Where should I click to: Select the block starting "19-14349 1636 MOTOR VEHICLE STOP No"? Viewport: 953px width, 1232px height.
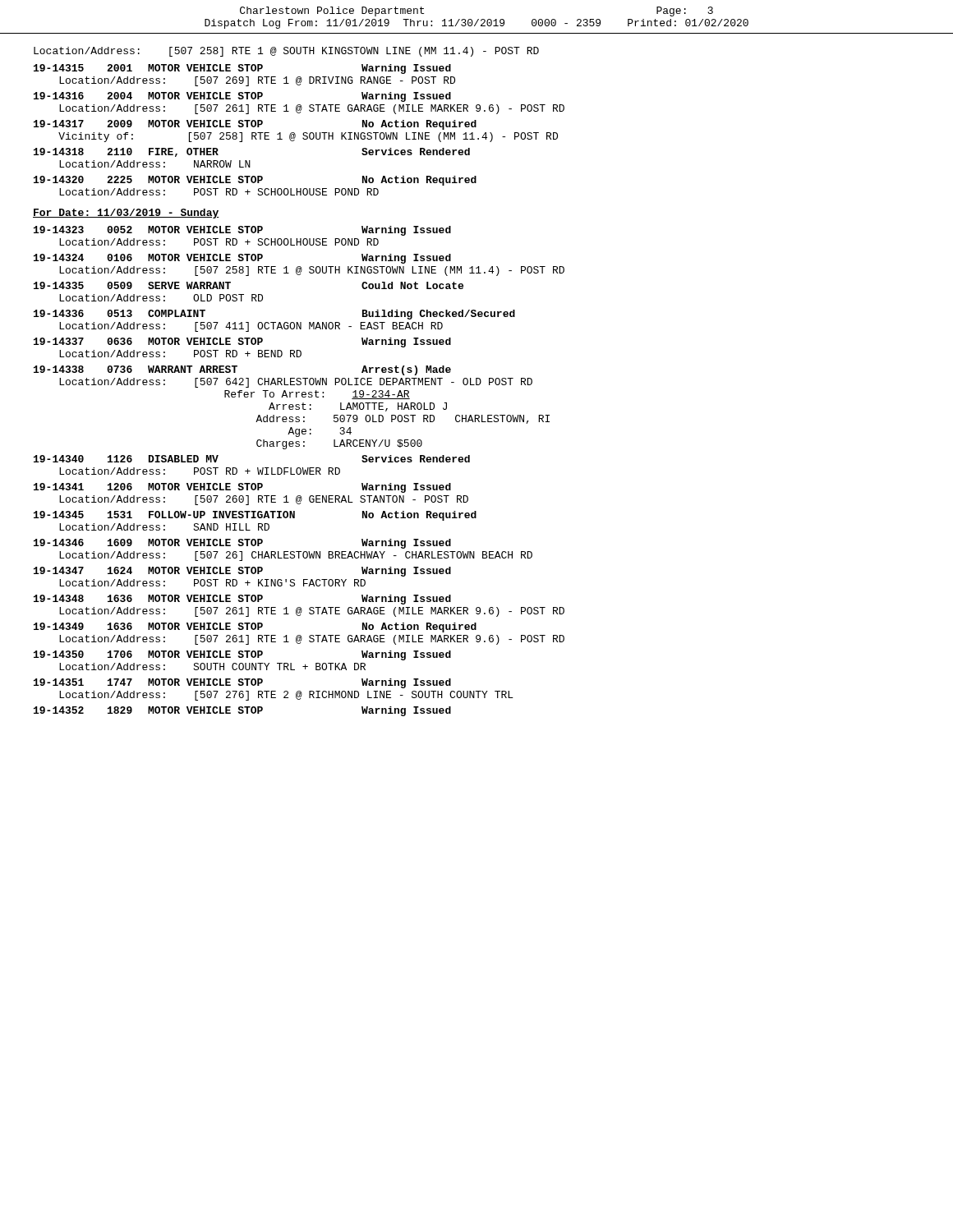click(x=476, y=633)
